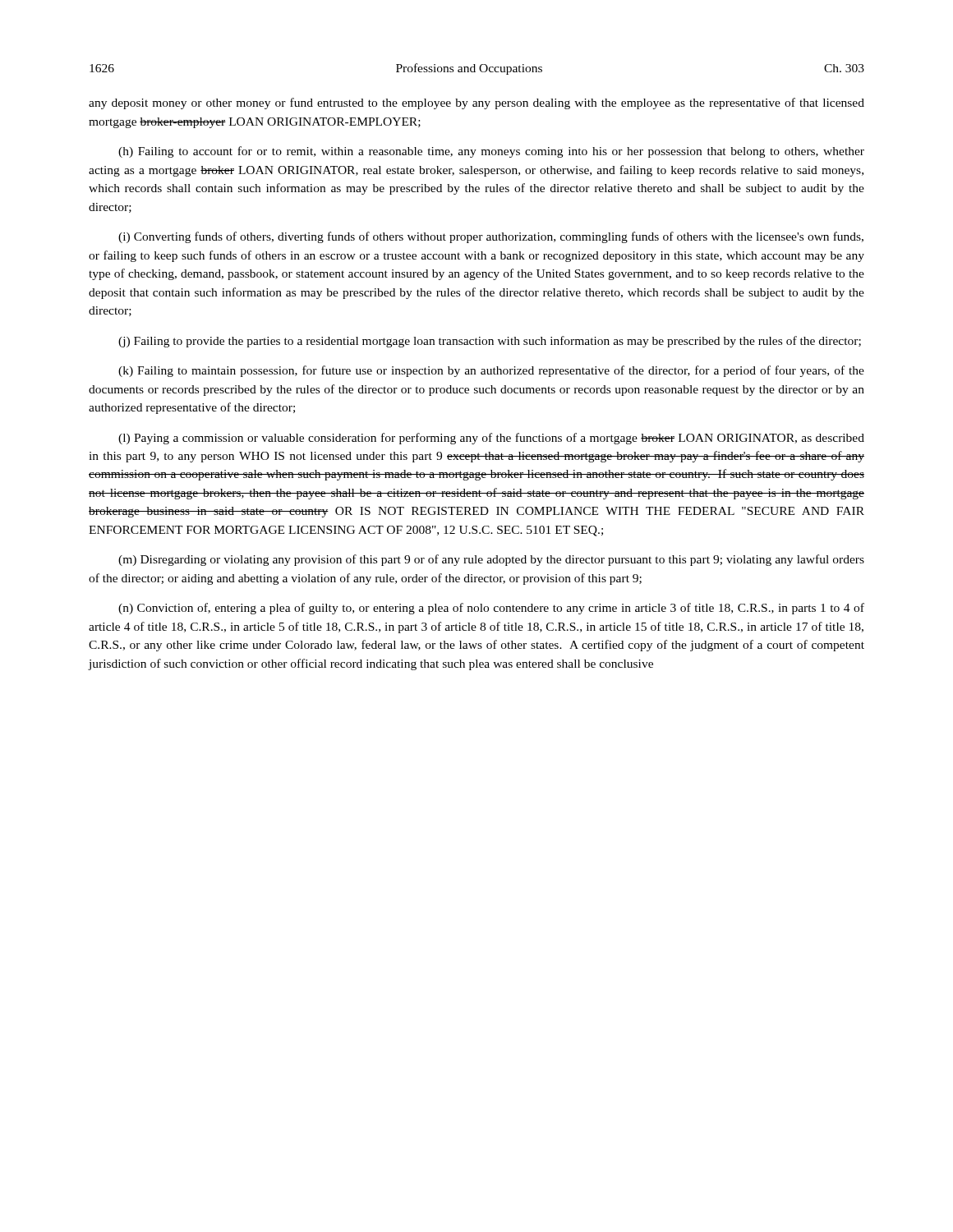Click on the passage starting "(n) Conviction of, entering a"
Image resolution: width=953 pixels, height=1232 pixels.
coord(476,635)
